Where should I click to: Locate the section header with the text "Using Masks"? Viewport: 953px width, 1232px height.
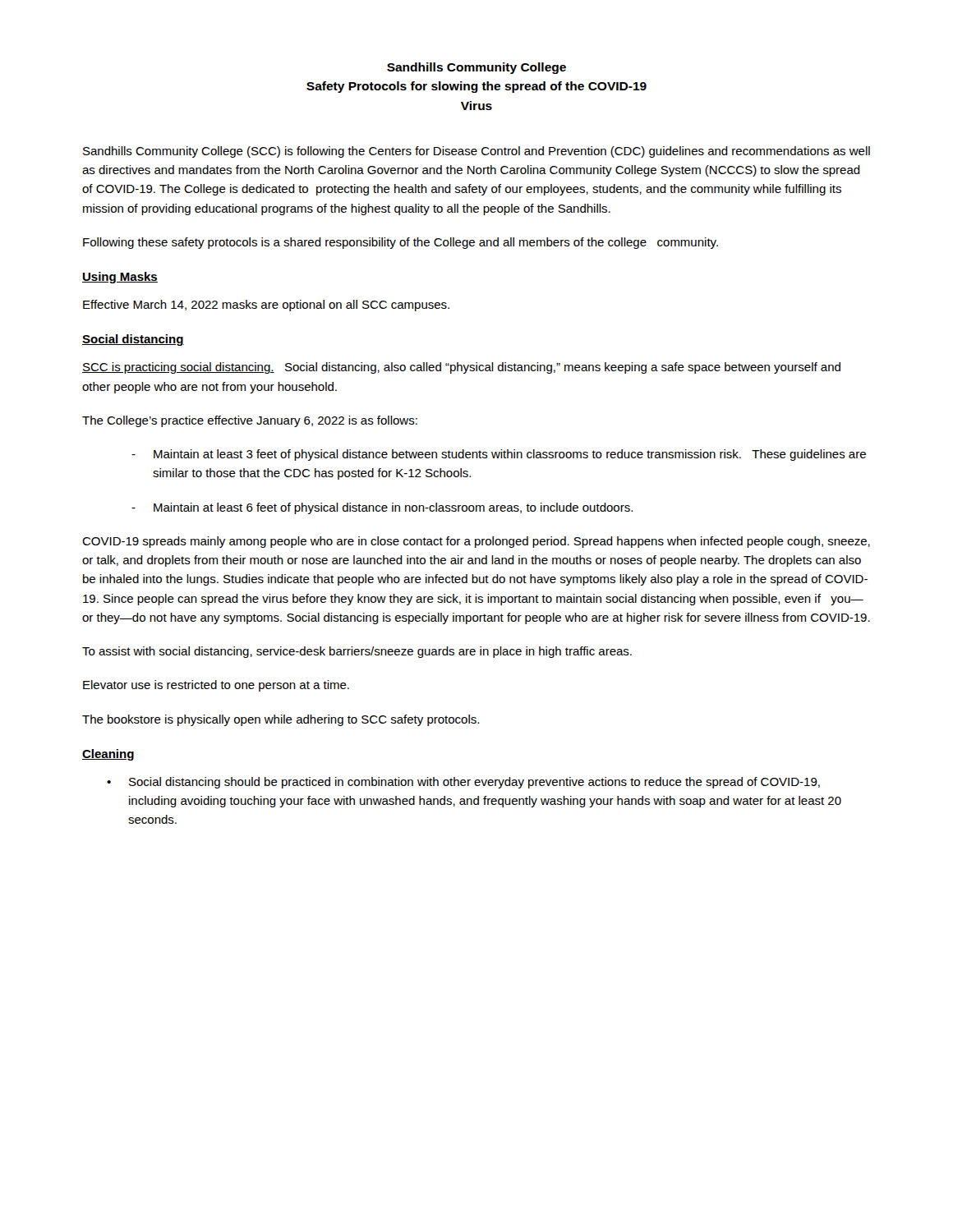tap(120, 276)
